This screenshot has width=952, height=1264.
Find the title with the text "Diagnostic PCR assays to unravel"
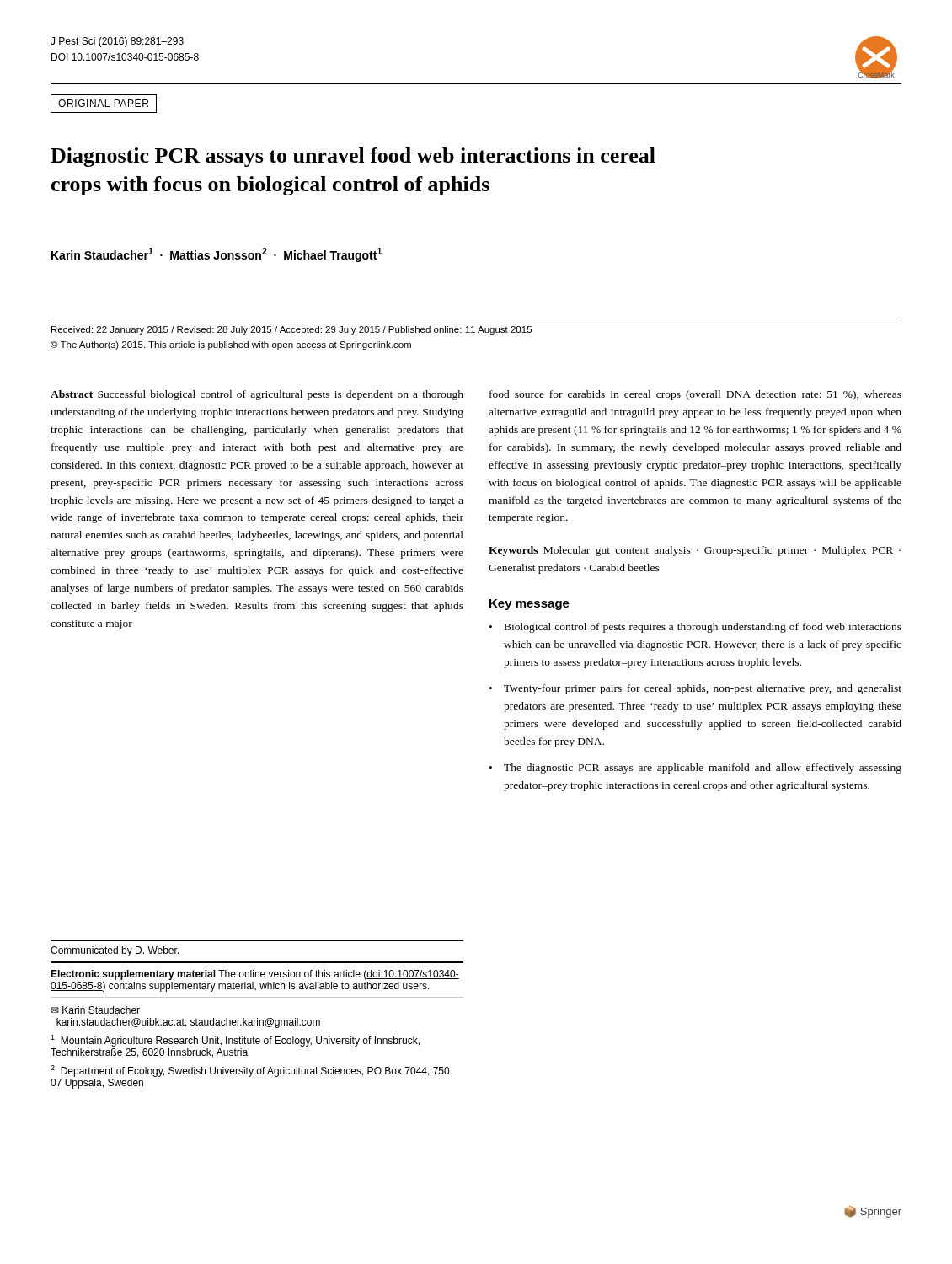click(476, 170)
